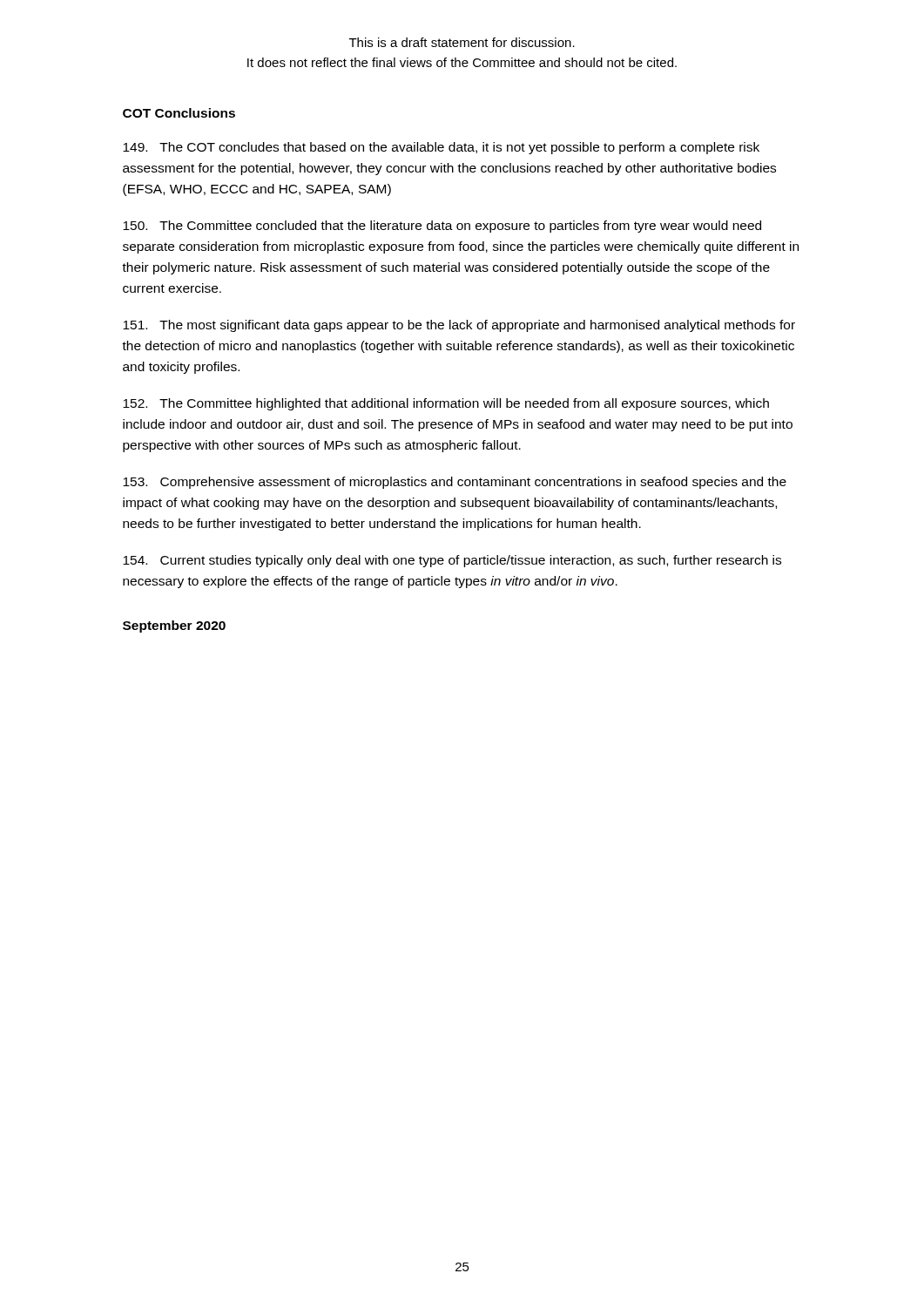Find the element starting "The most significant data gaps"
Image resolution: width=924 pixels, height=1307 pixels.
(459, 346)
